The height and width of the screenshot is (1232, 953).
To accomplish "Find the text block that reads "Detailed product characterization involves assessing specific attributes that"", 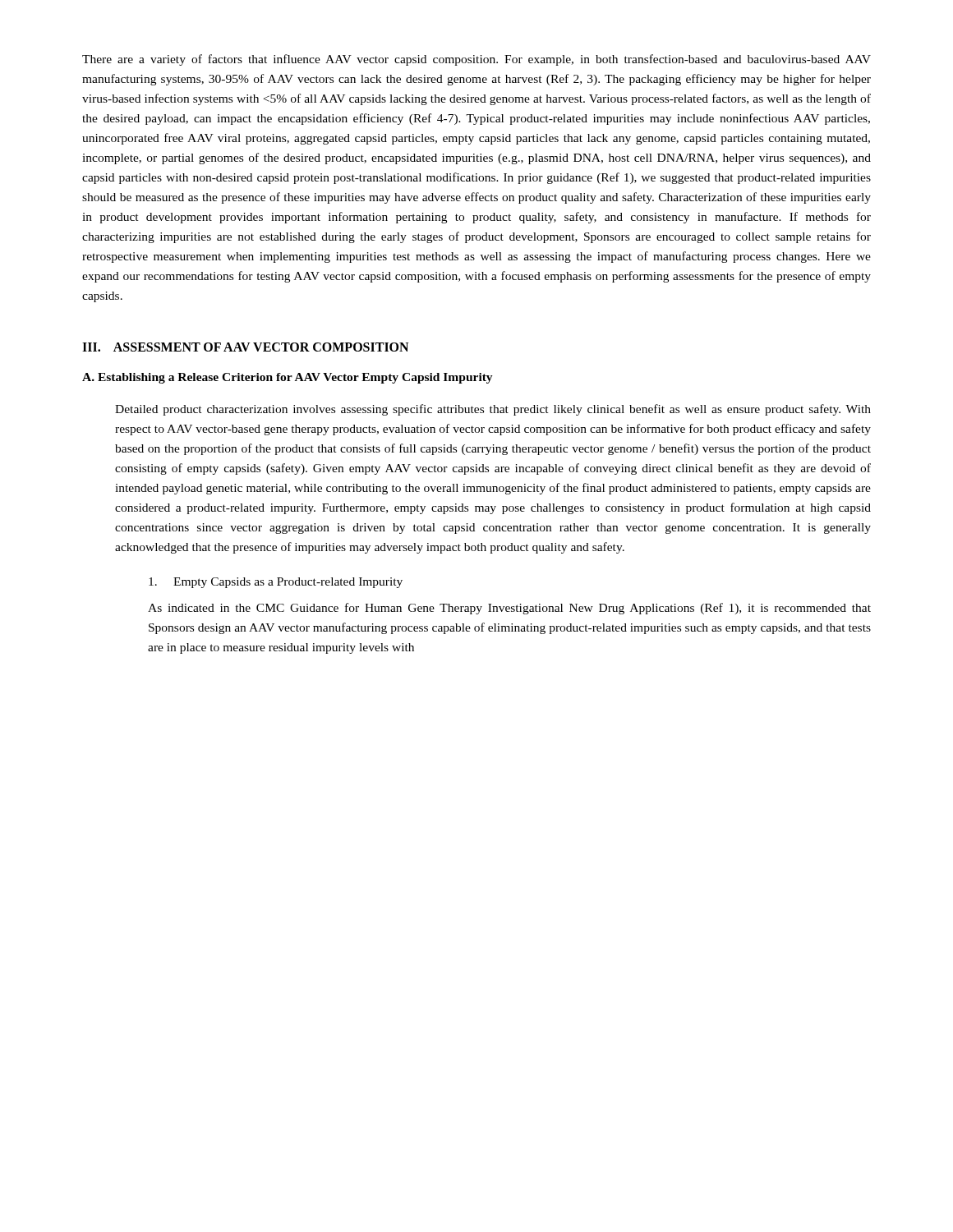I will (493, 478).
